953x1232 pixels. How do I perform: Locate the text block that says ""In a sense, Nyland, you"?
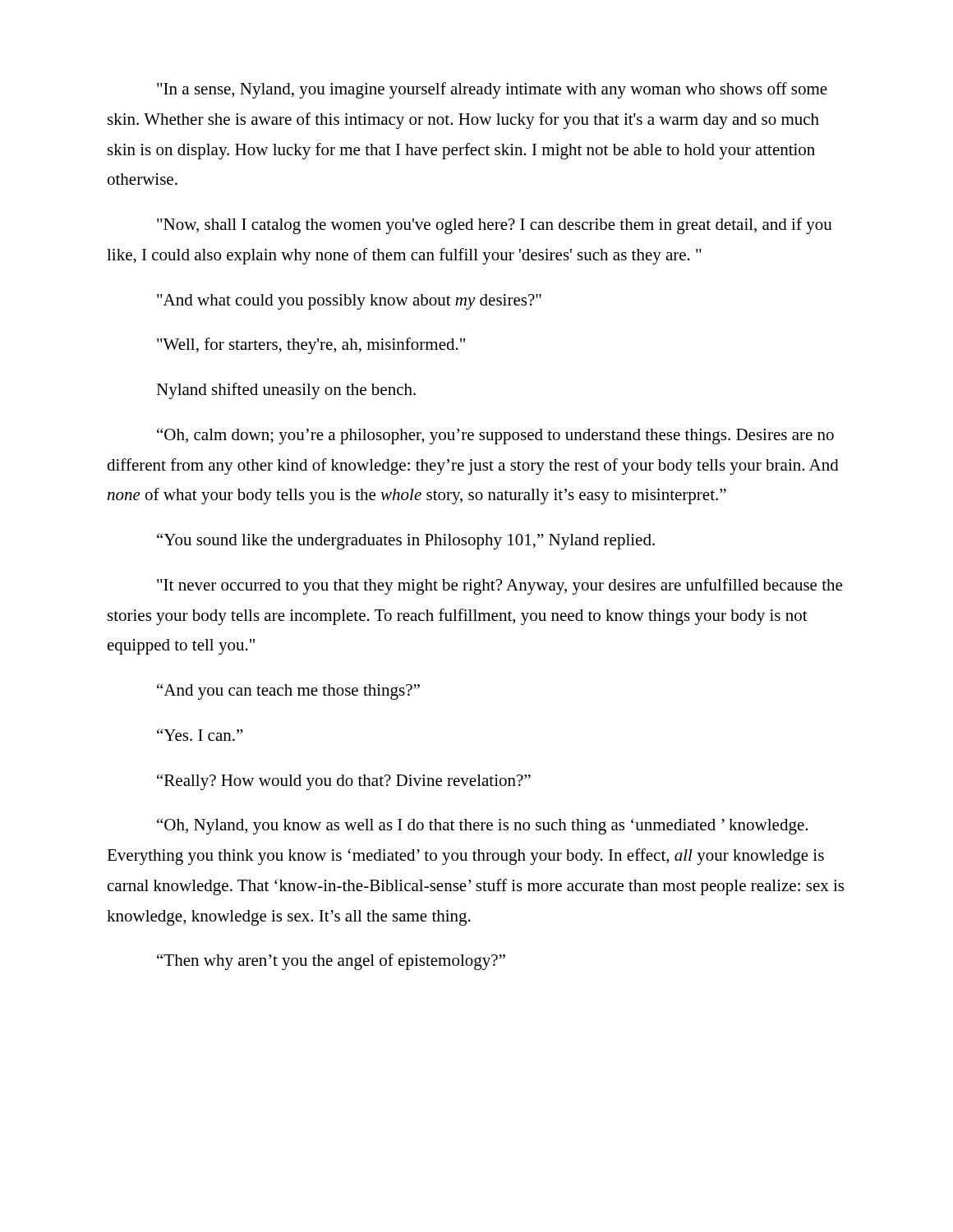point(492,90)
